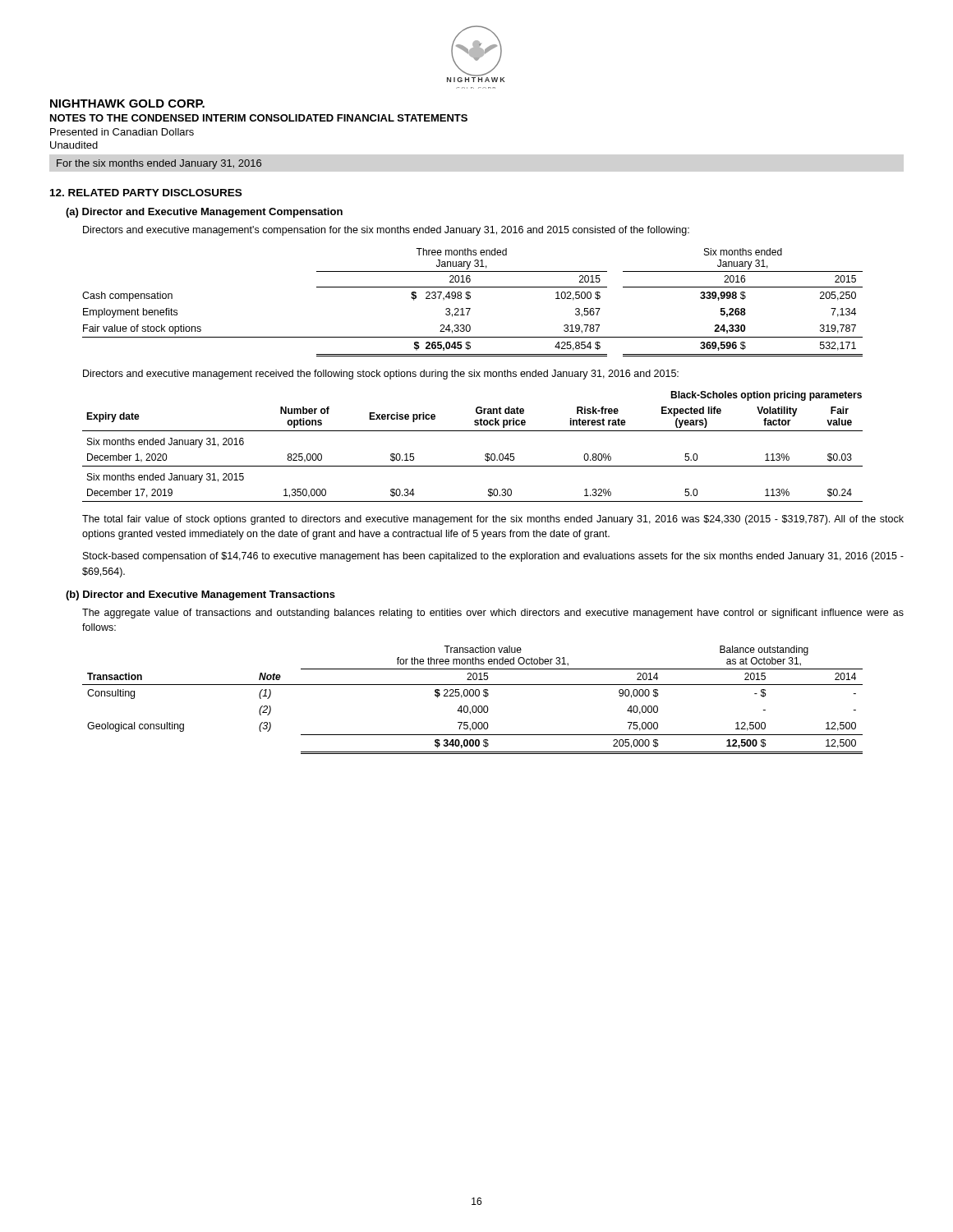Viewport: 953px width, 1232px height.
Task: Click on the section header with the text "12. RELATED PARTY DISCLOSURES"
Action: [x=146, y=193]
